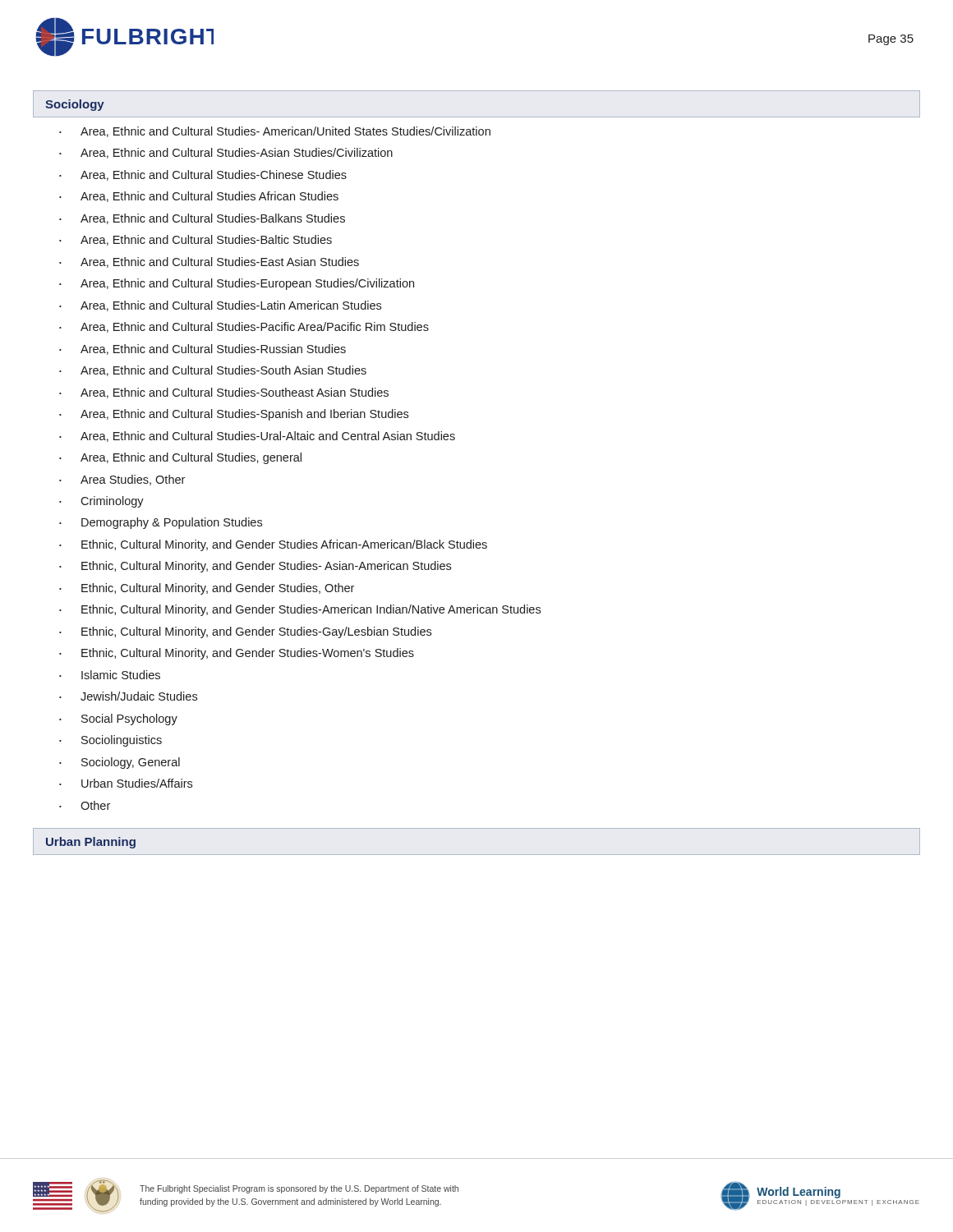Where is the passage that starts "• Ethnic, Cultural Minority, and Gender Studies- Asian-American"?
953x1232 pixels.
coord(255,566)
